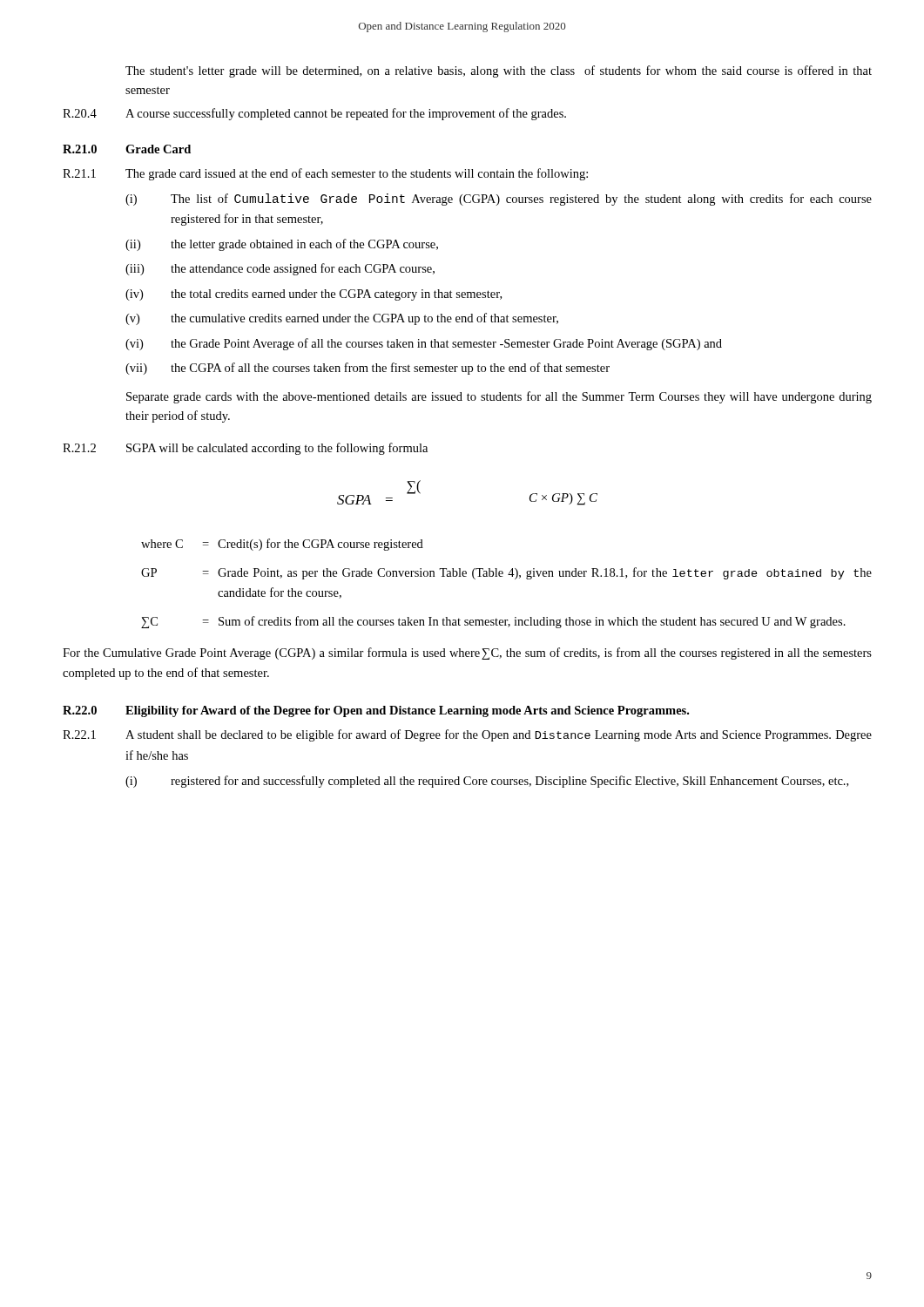The width and height of the screenshot is (924, 1307).
Task: Click on the block starting "(iv) the total credits"
Action: 499,294
